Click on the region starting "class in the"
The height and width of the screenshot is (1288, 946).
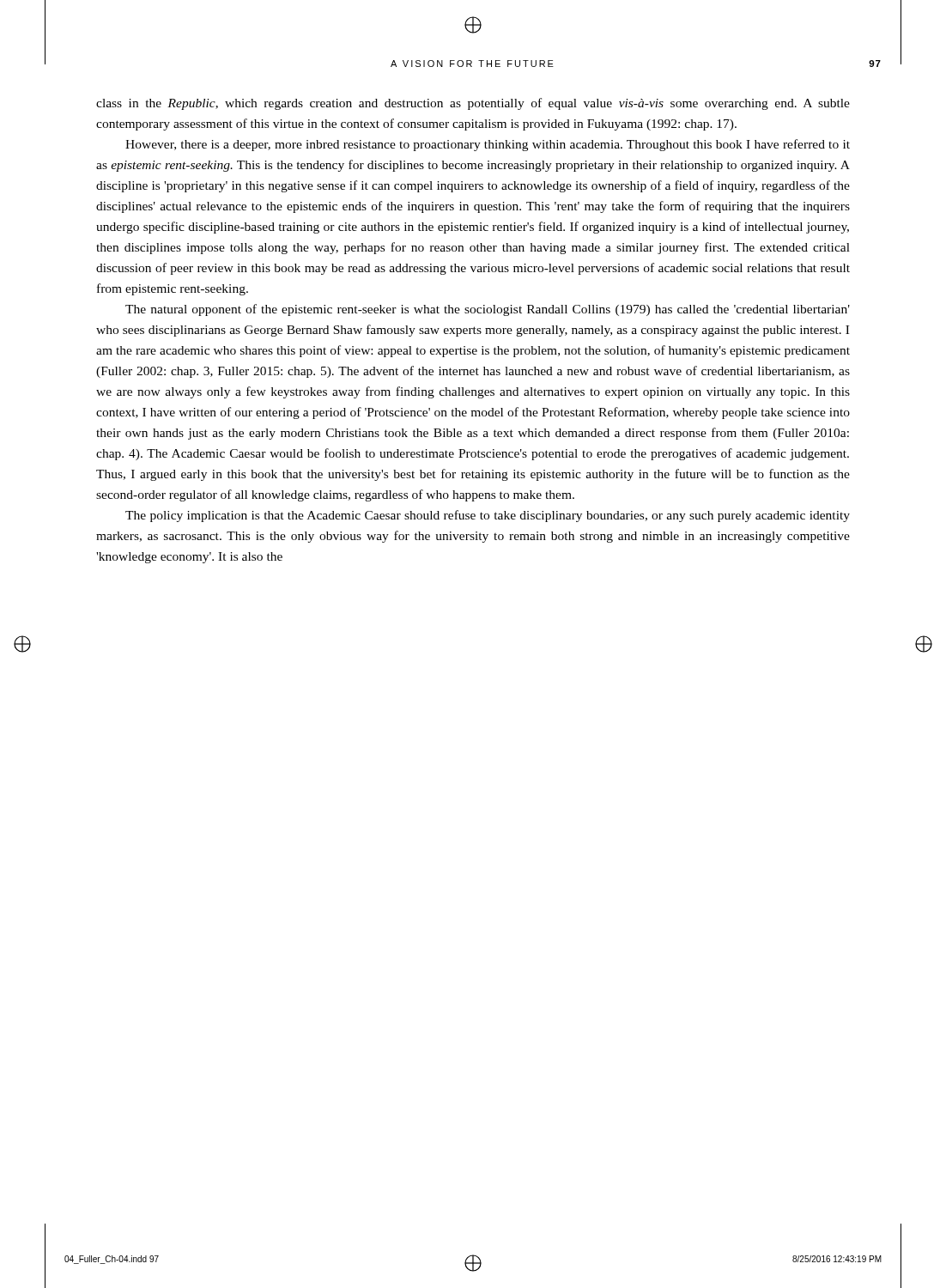pyautogui.click(x=473, y=113)
